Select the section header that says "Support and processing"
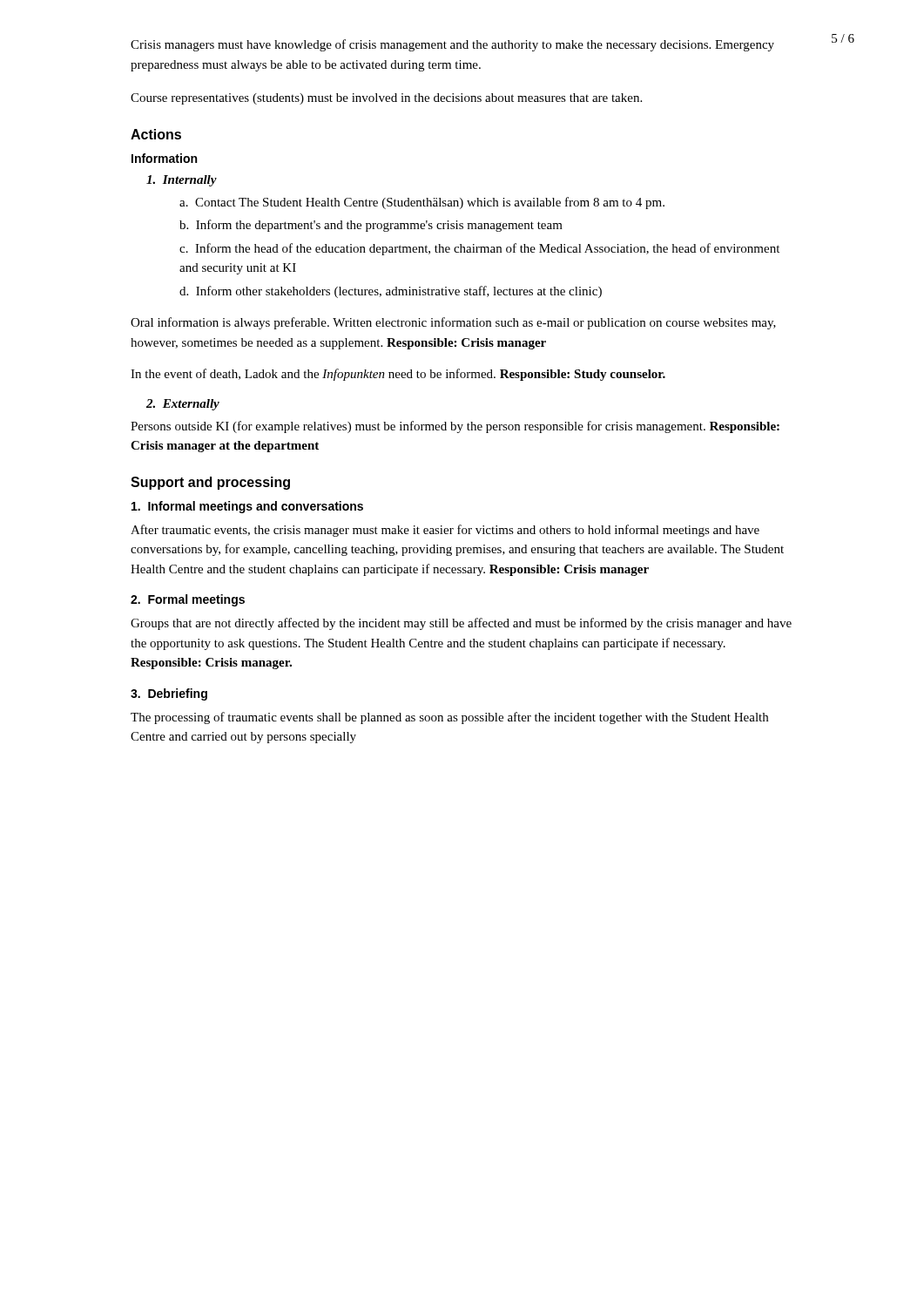 pos(211,482)
